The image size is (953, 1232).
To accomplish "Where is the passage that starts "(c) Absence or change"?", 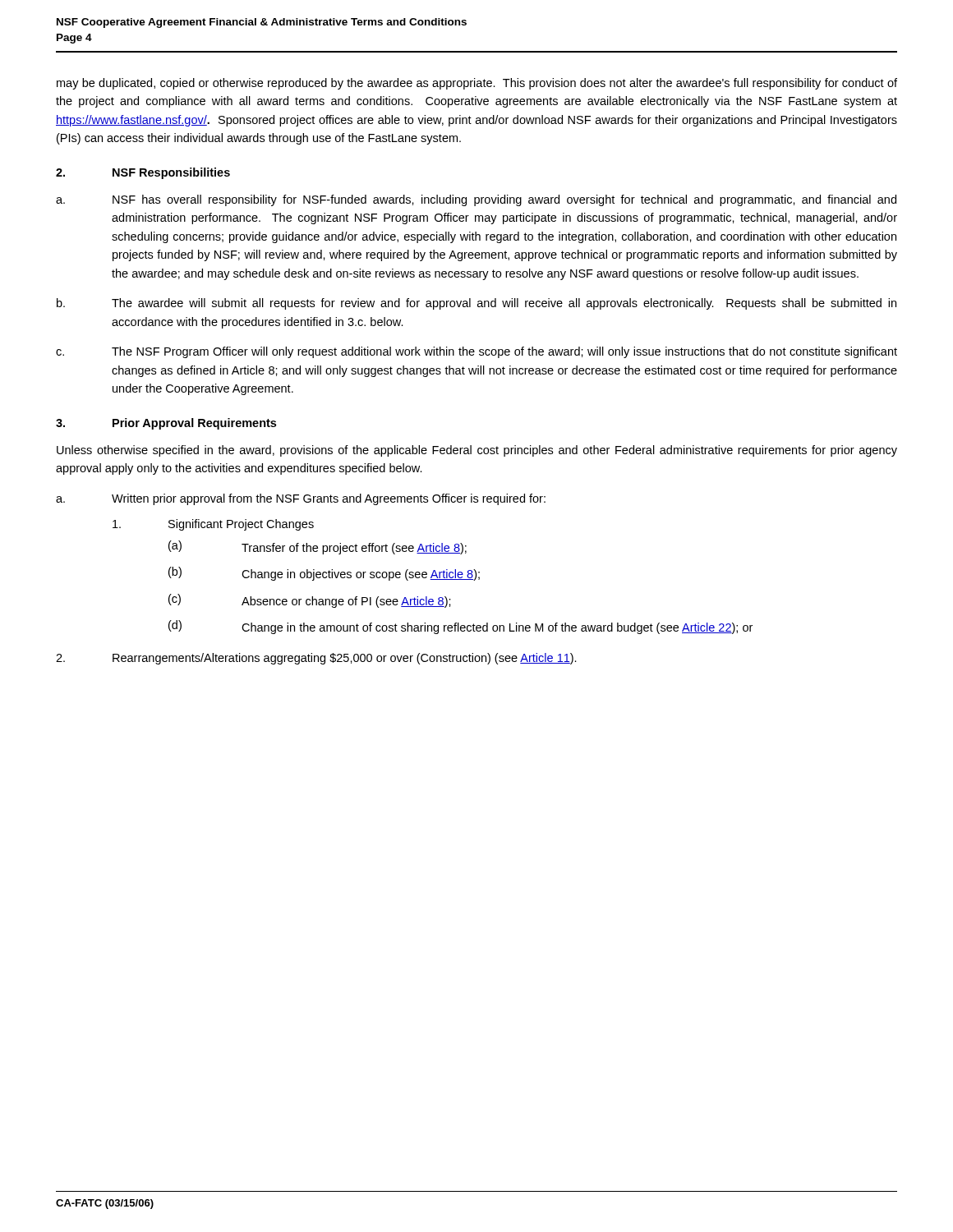I will coord(310,601).
